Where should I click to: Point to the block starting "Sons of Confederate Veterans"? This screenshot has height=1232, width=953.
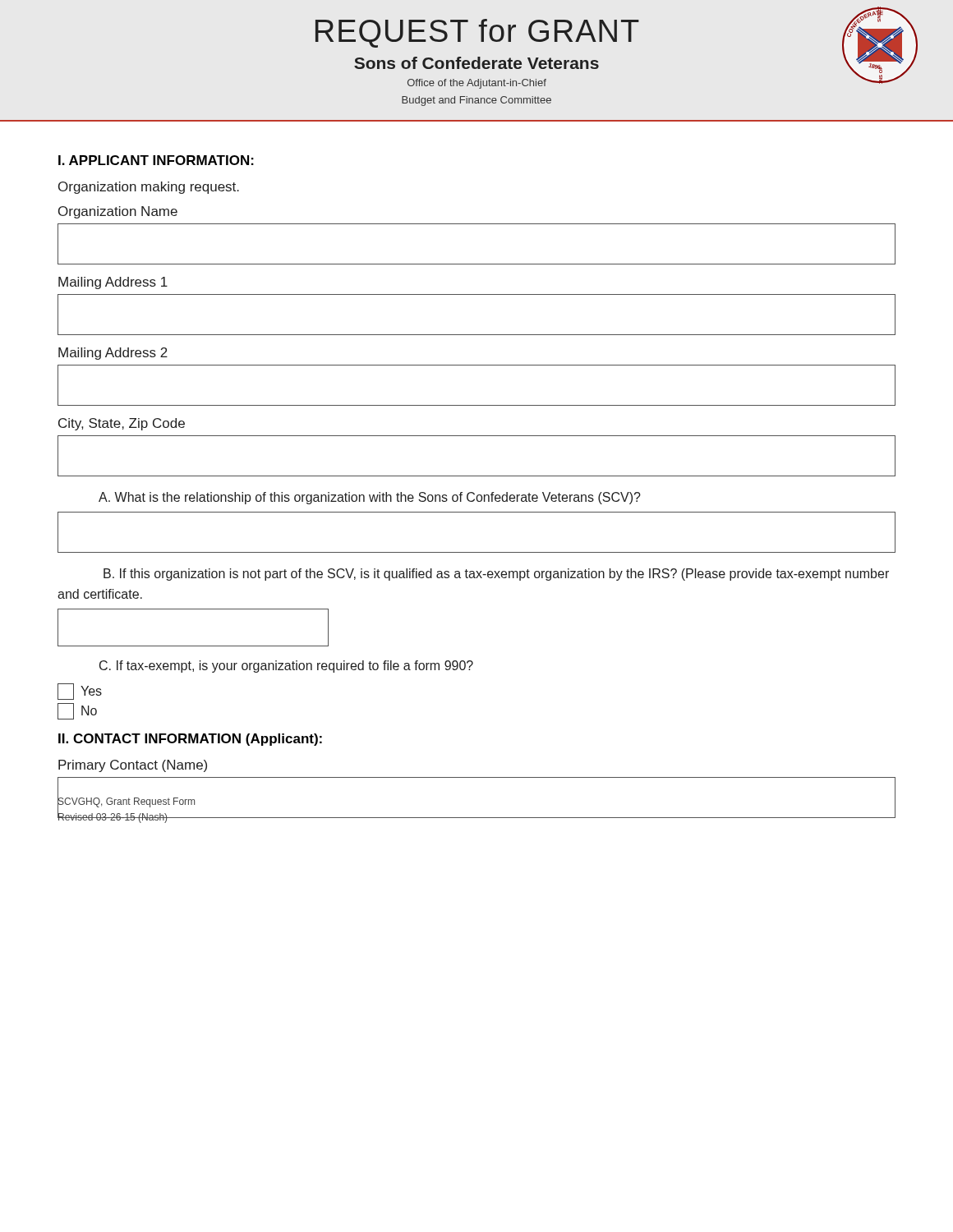476,63
